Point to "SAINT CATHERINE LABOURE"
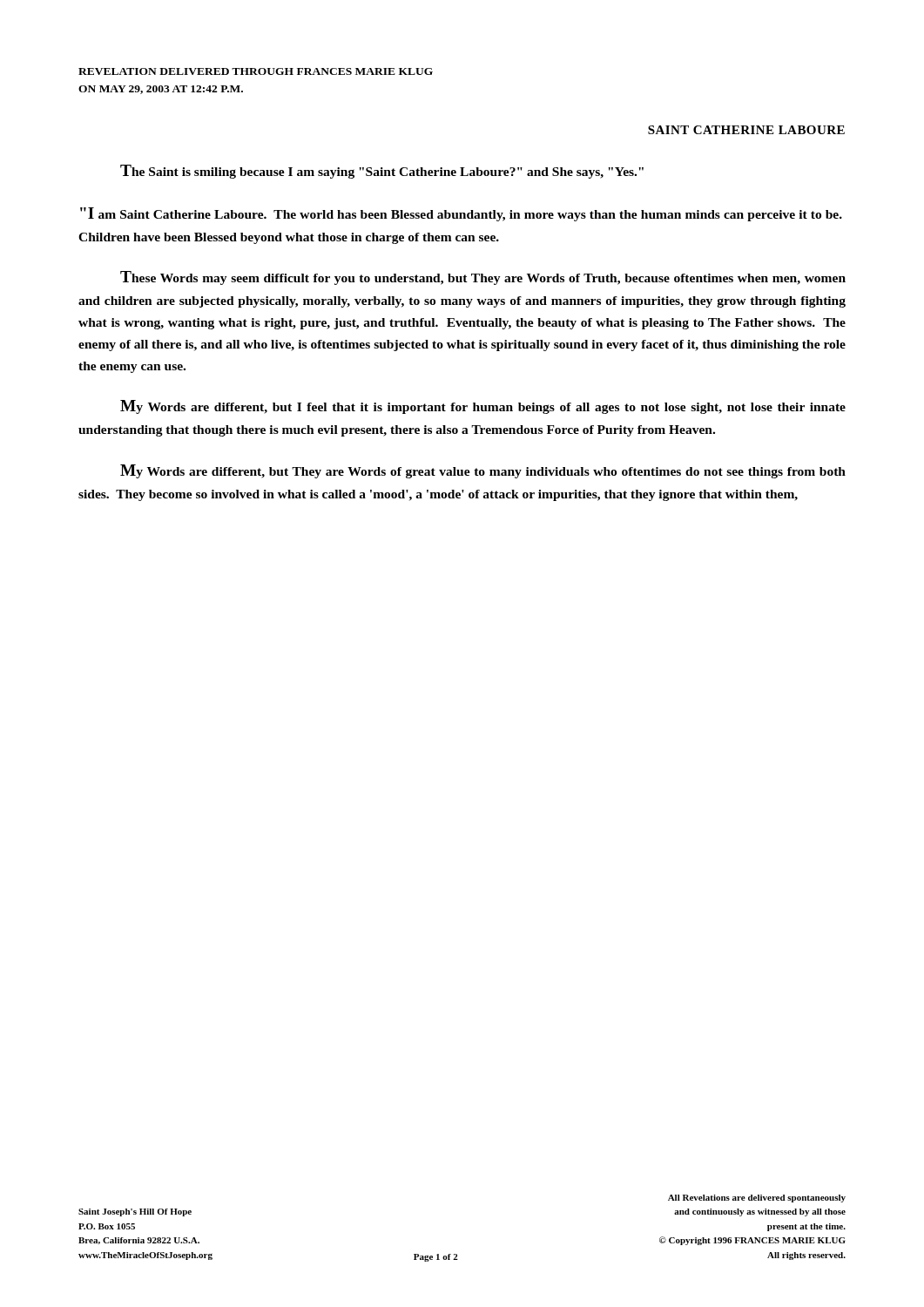Screen dimensions: 1307x924 (x=747, y=129)
